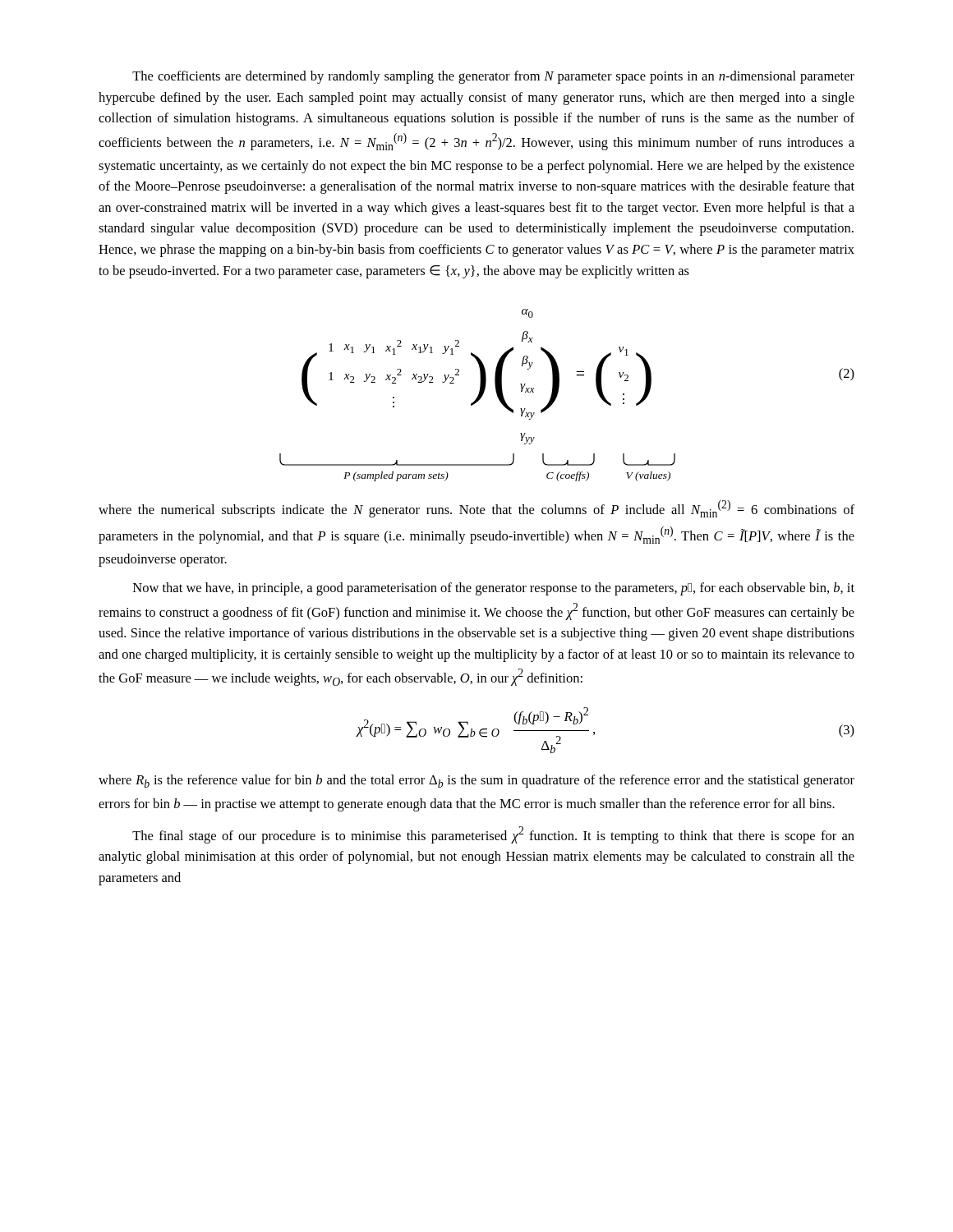Click the passage that begins "The final stage of"
953x1232 pixels.
click(x=476, y=855)
